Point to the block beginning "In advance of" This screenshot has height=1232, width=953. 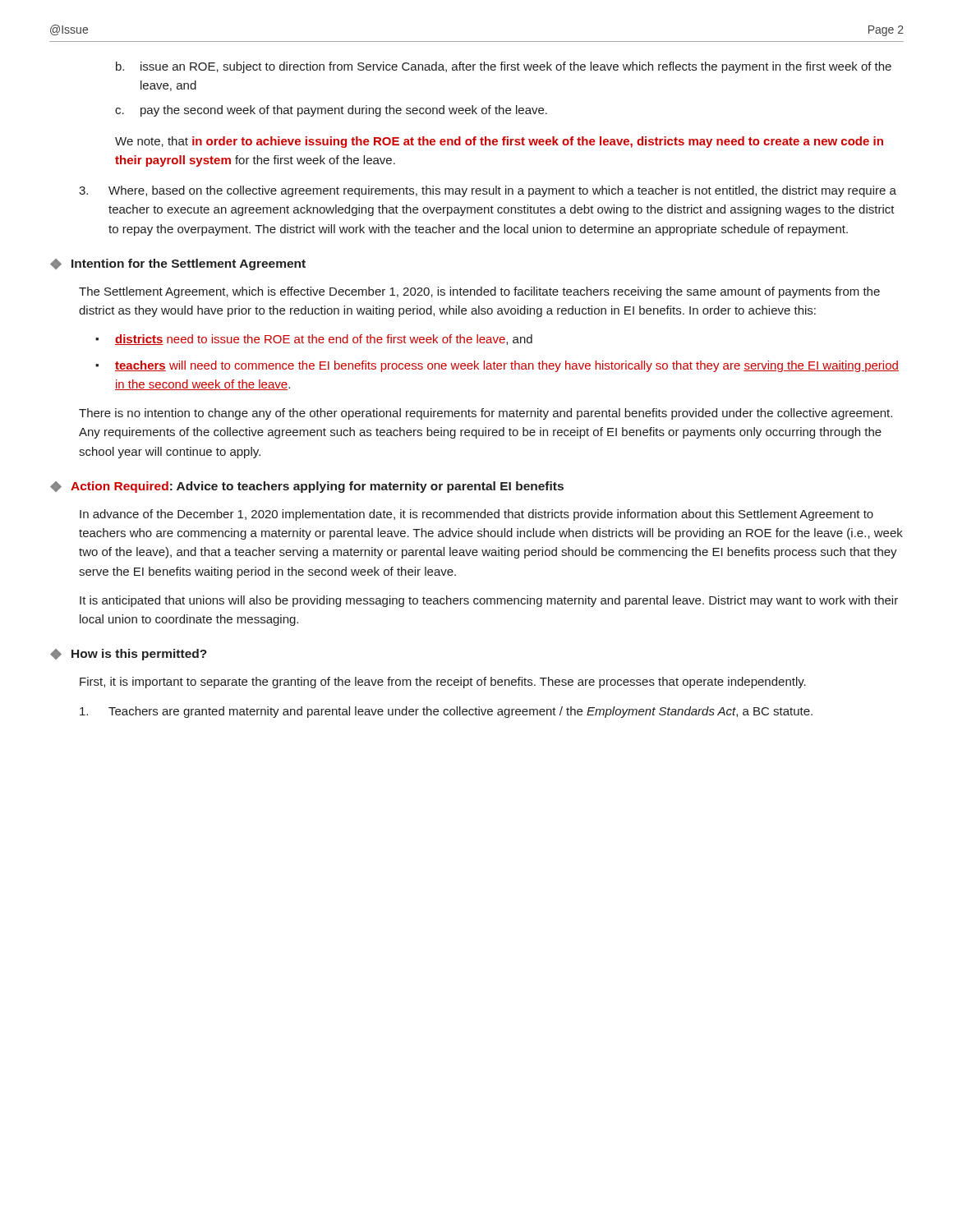[491, 542]
